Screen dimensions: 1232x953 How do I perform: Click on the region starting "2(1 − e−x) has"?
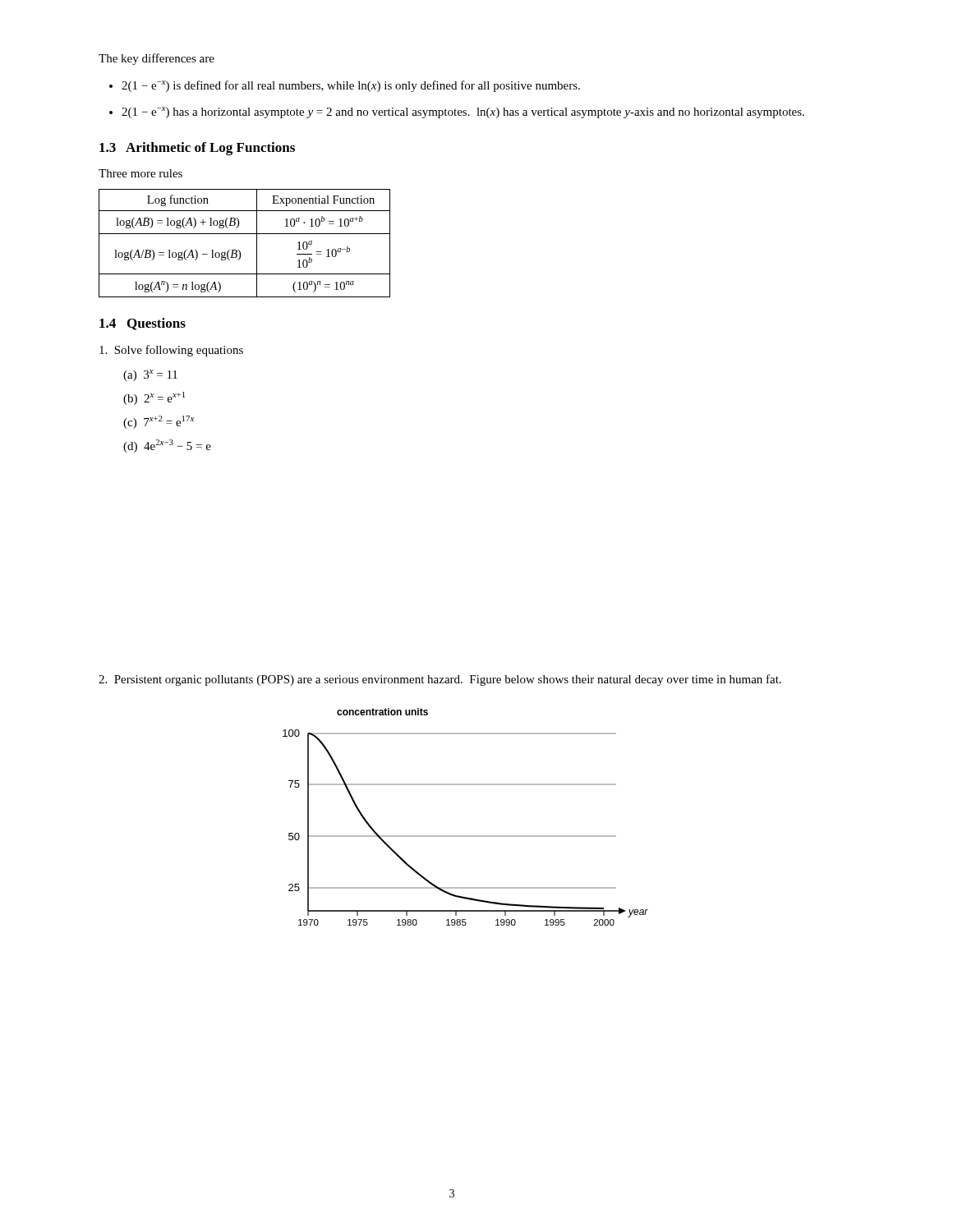[463, 110]
